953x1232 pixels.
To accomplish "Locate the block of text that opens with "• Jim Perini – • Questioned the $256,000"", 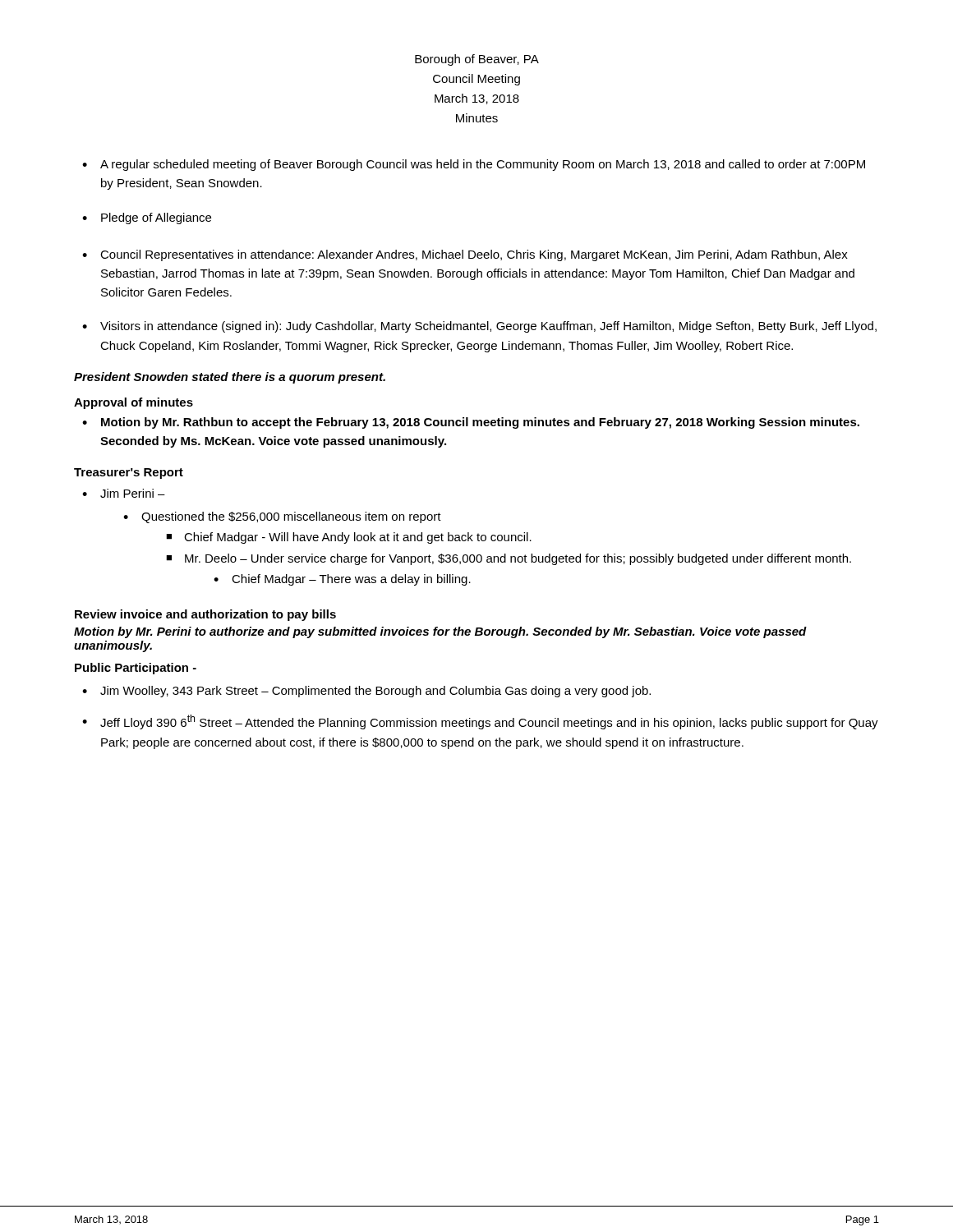I will pyautogui.click(x=481, y=541).
